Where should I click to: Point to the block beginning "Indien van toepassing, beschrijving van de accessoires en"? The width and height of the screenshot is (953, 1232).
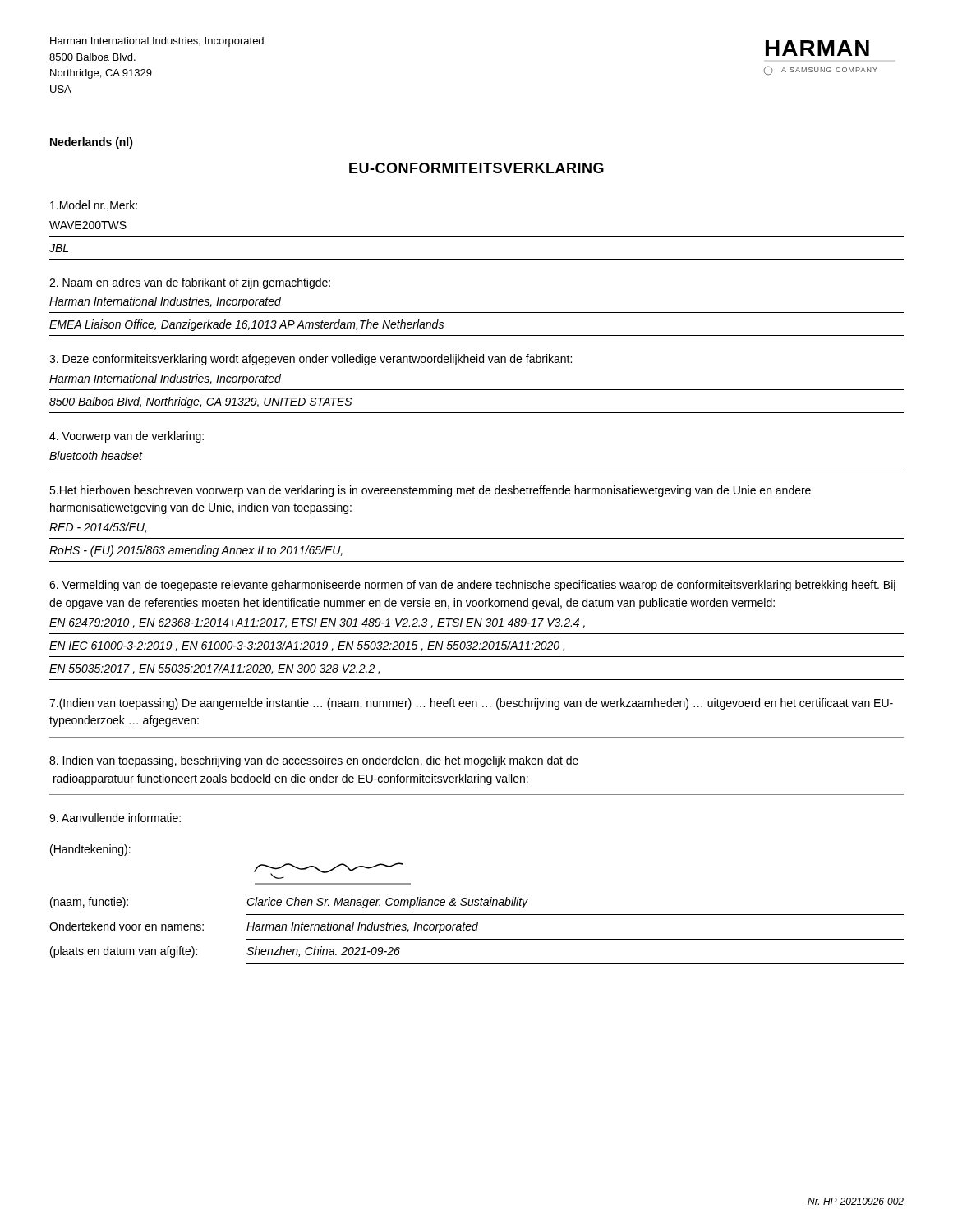pos(476,774)
